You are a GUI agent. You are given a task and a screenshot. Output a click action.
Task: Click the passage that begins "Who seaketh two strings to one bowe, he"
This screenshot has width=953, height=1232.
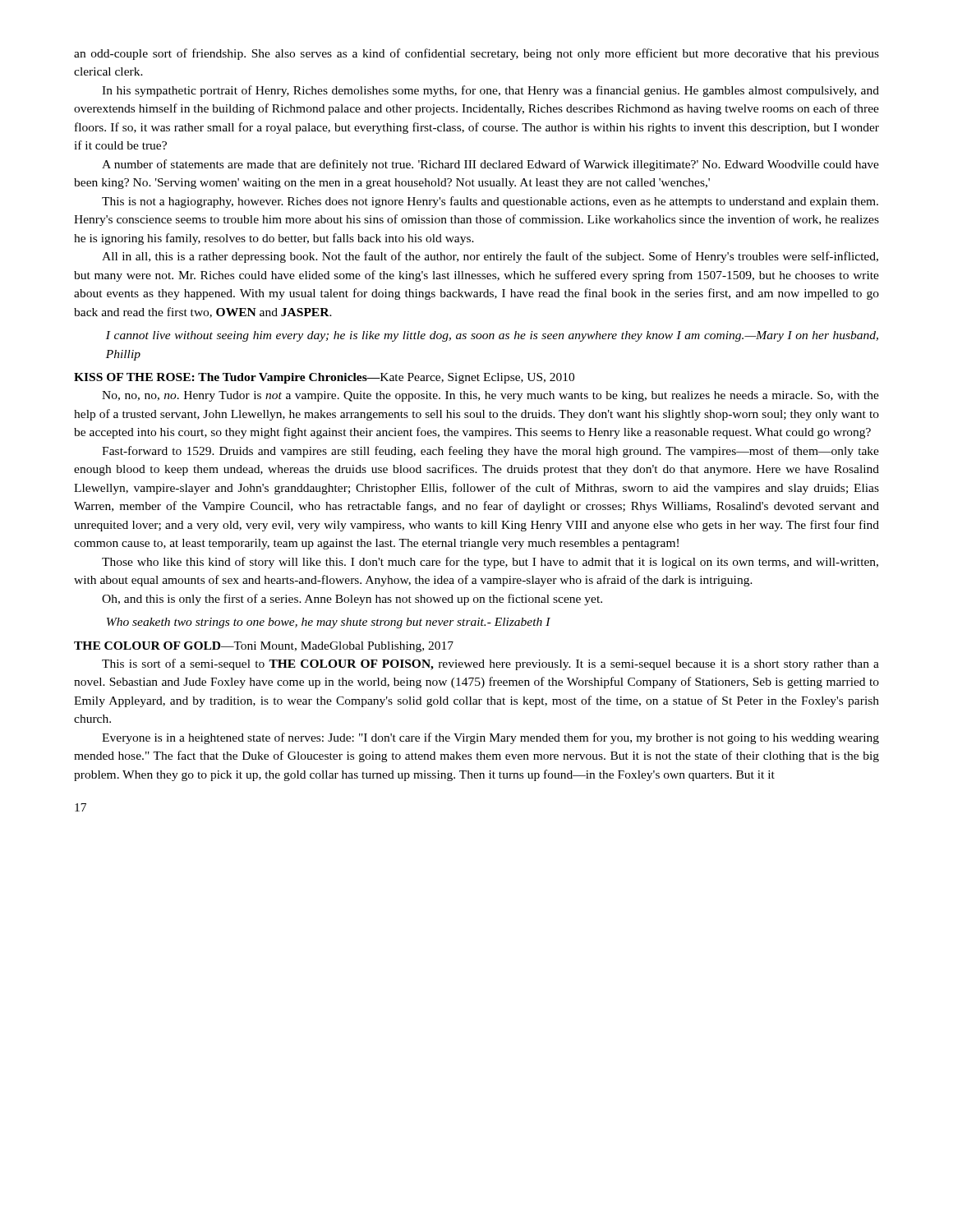click(x=492, y=622)
